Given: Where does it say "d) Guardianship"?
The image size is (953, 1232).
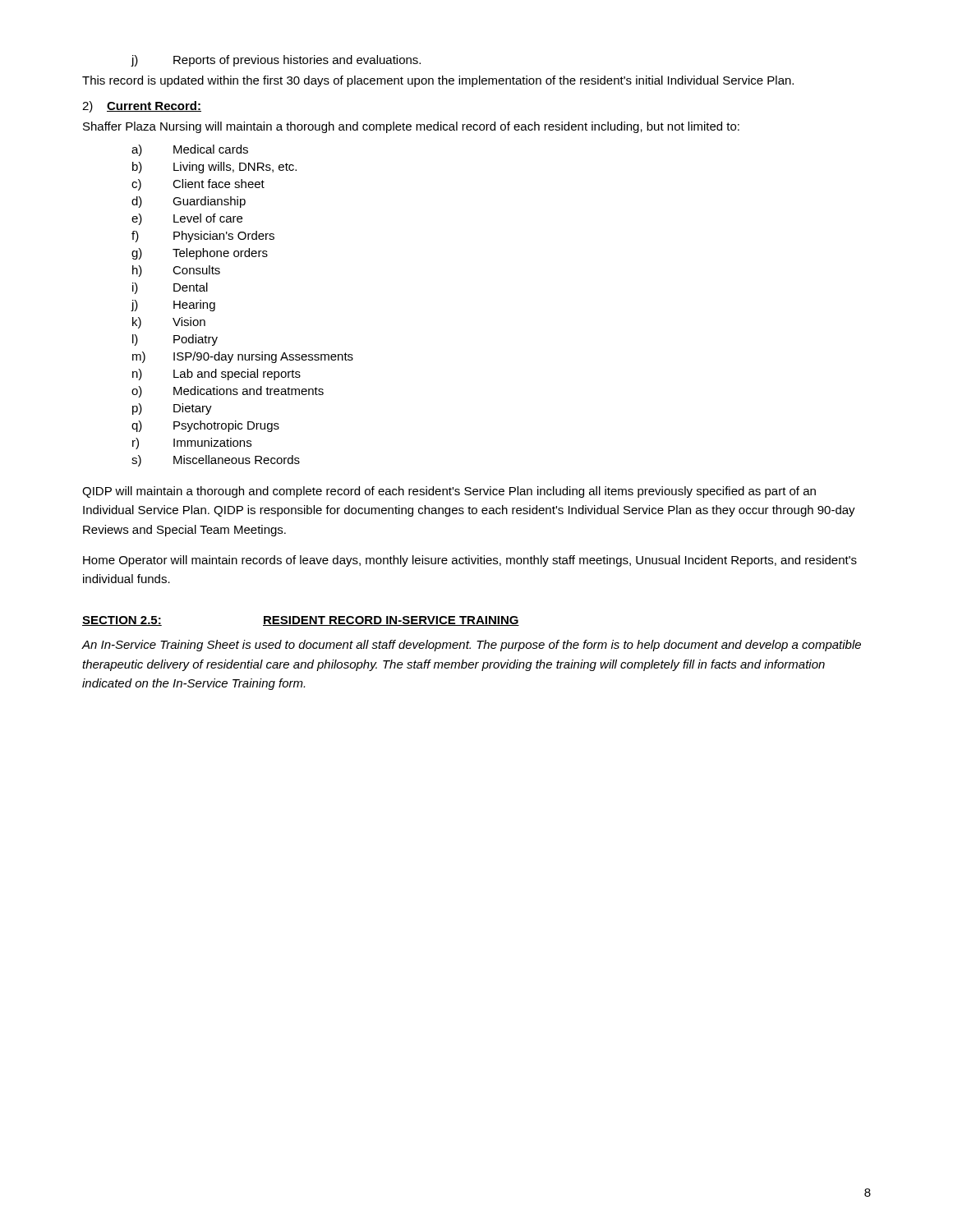Looking at the screenshot, I should click(x=189, y=201).
